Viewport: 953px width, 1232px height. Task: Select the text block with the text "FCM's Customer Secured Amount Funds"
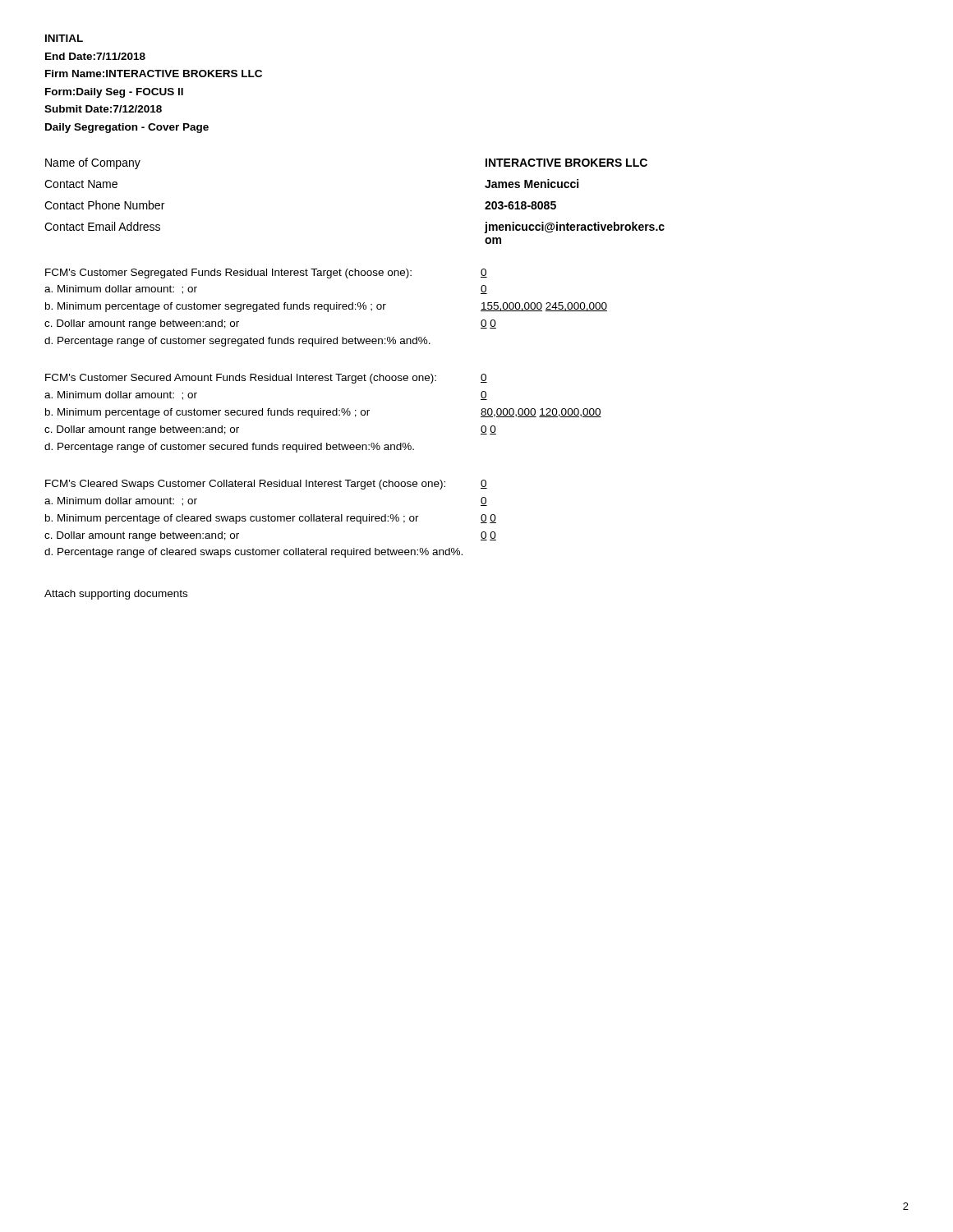[x=241, y=412]
